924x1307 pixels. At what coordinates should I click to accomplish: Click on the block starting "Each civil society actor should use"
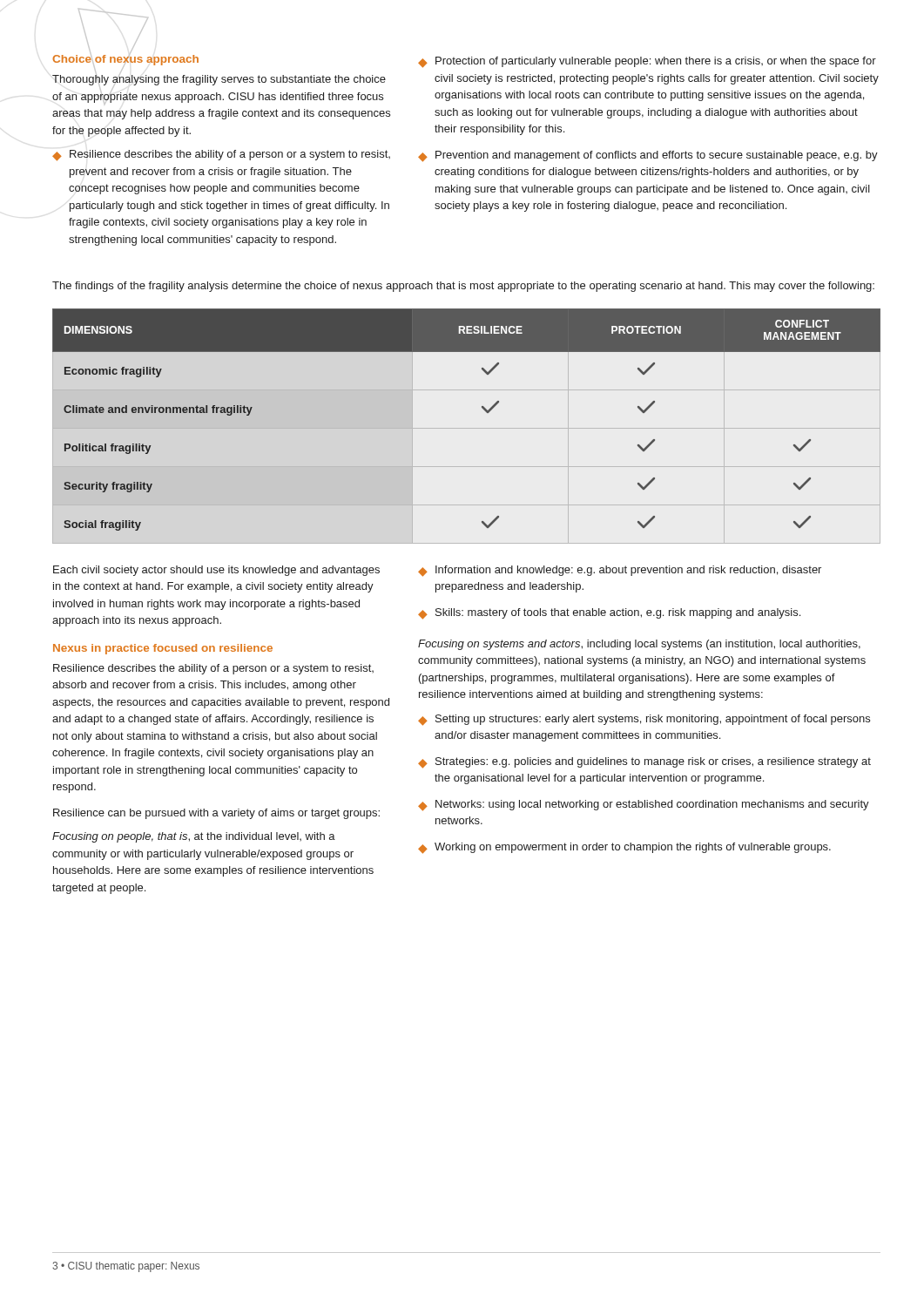(x=216, y=594)
